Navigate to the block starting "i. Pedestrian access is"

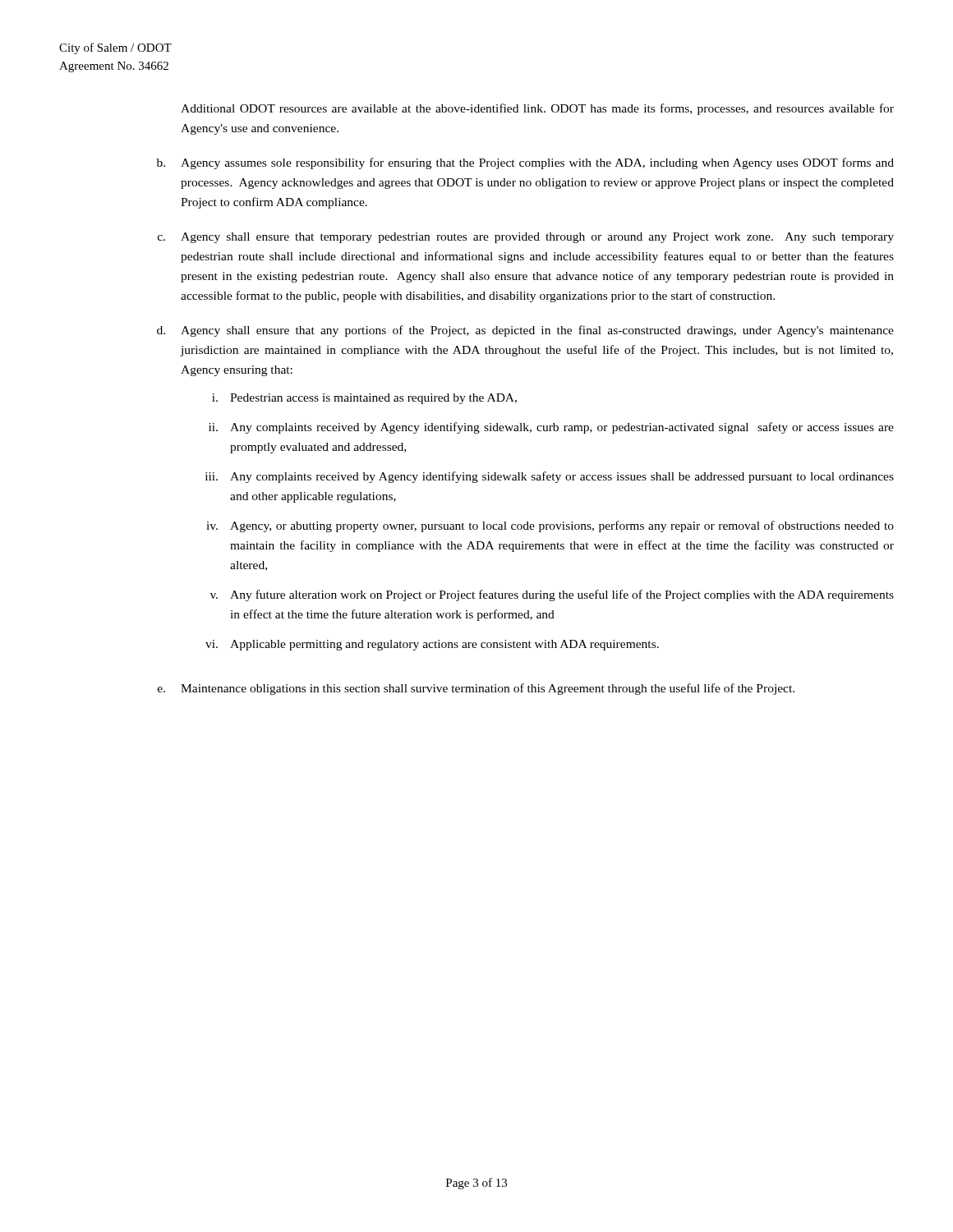[364, 399]
